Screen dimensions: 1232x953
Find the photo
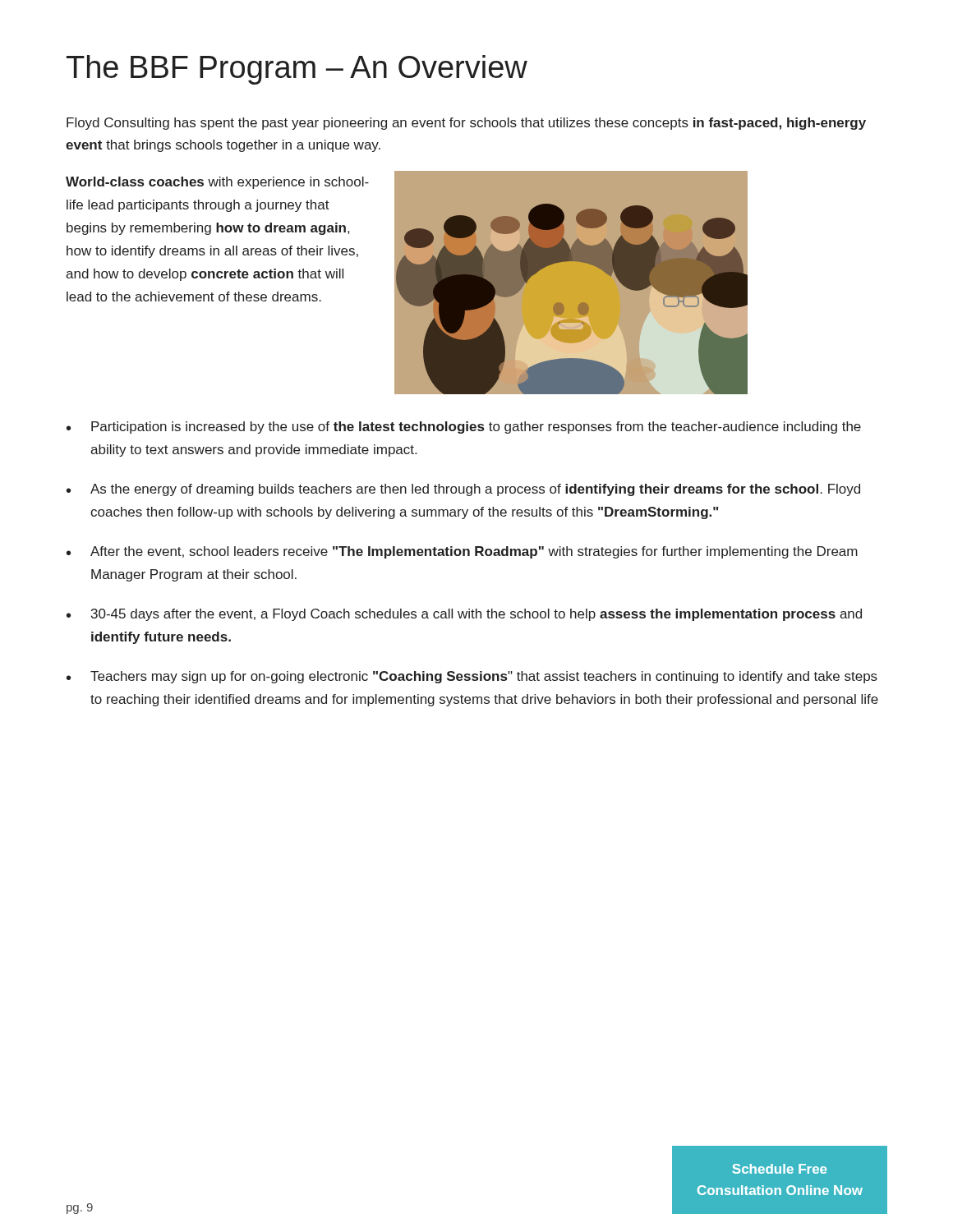tap(641, 284)
